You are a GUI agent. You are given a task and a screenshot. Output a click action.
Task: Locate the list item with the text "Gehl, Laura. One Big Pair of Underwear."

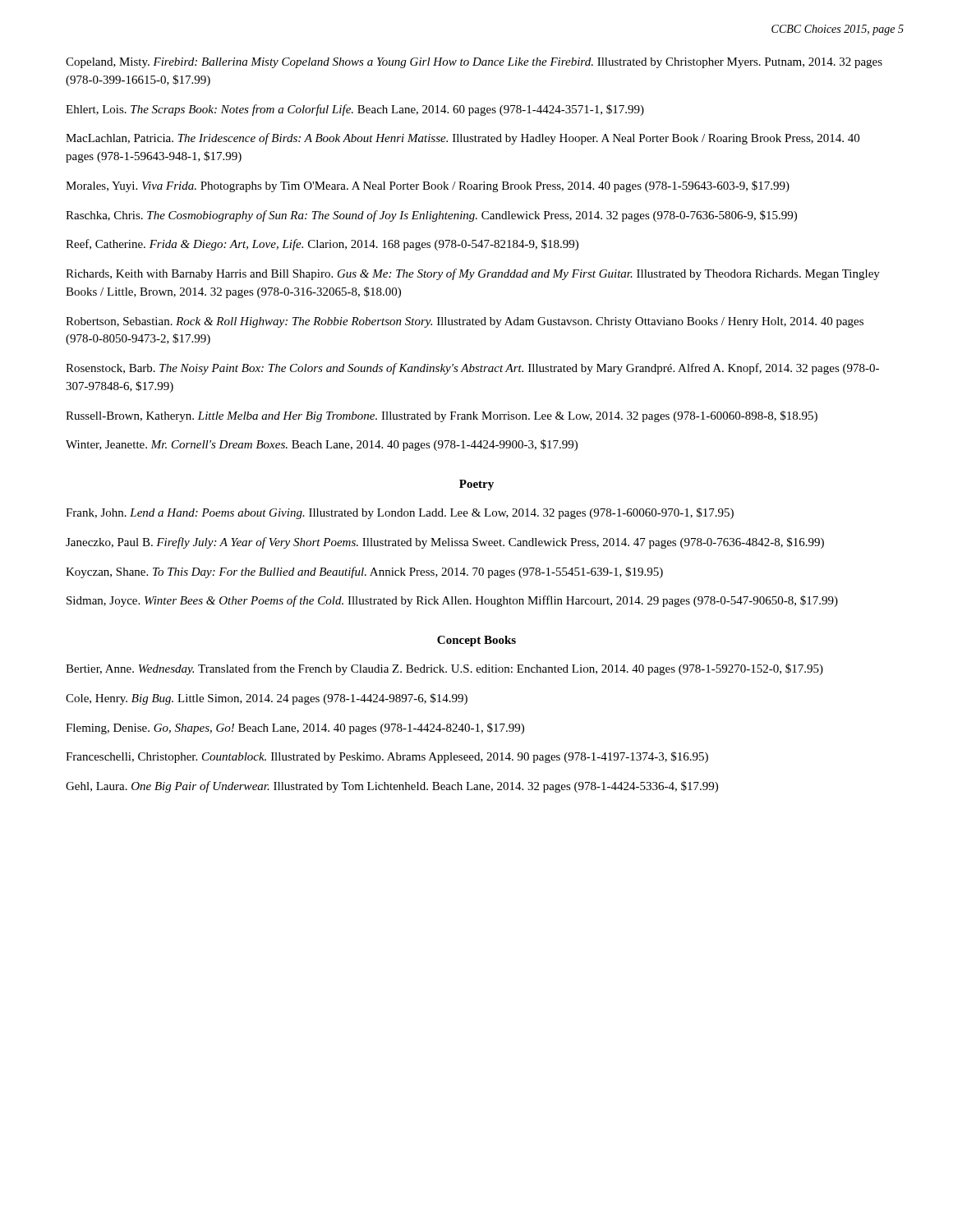pos(392,786)
